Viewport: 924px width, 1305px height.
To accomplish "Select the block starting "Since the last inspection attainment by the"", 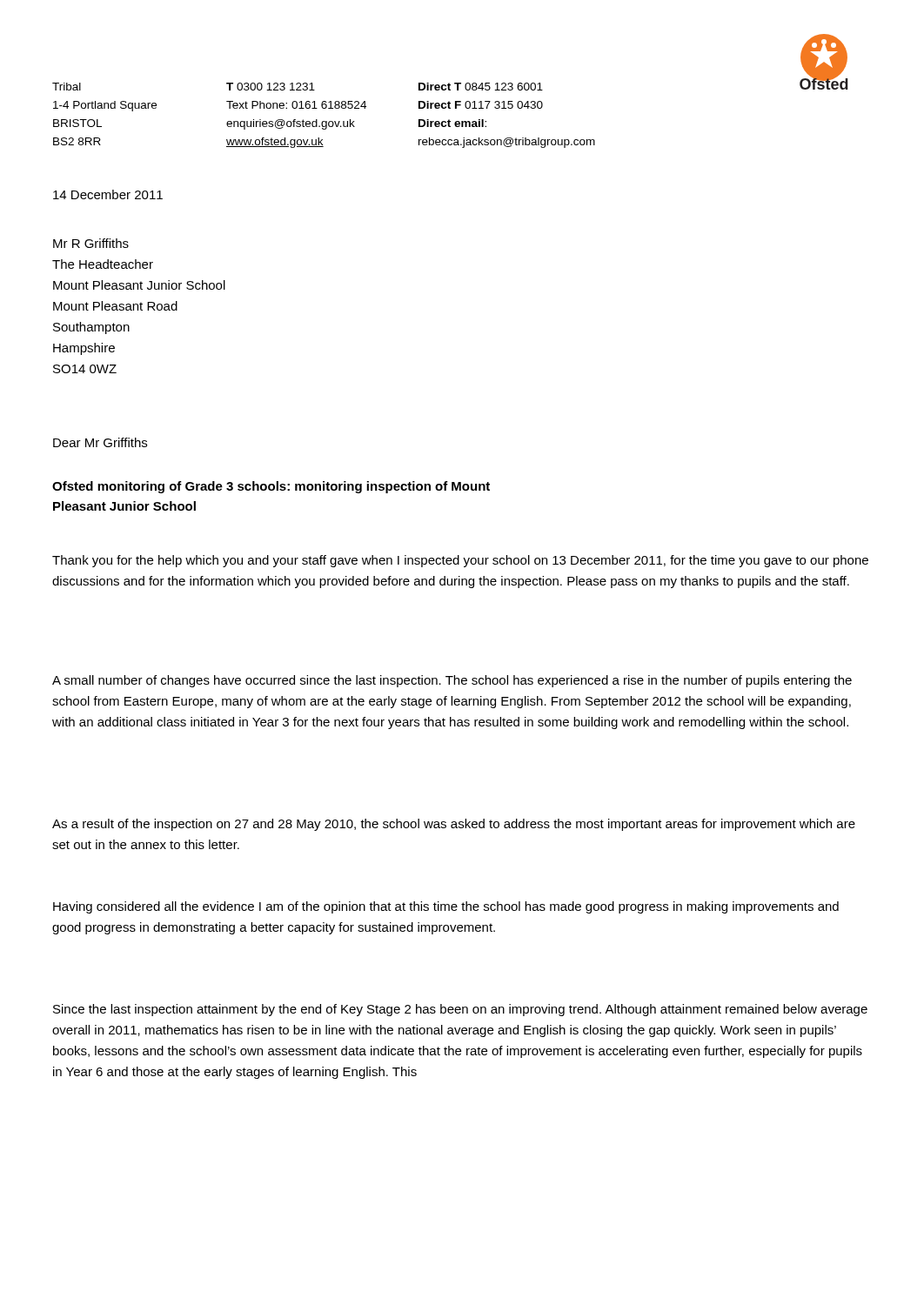I will (460, 1040).
